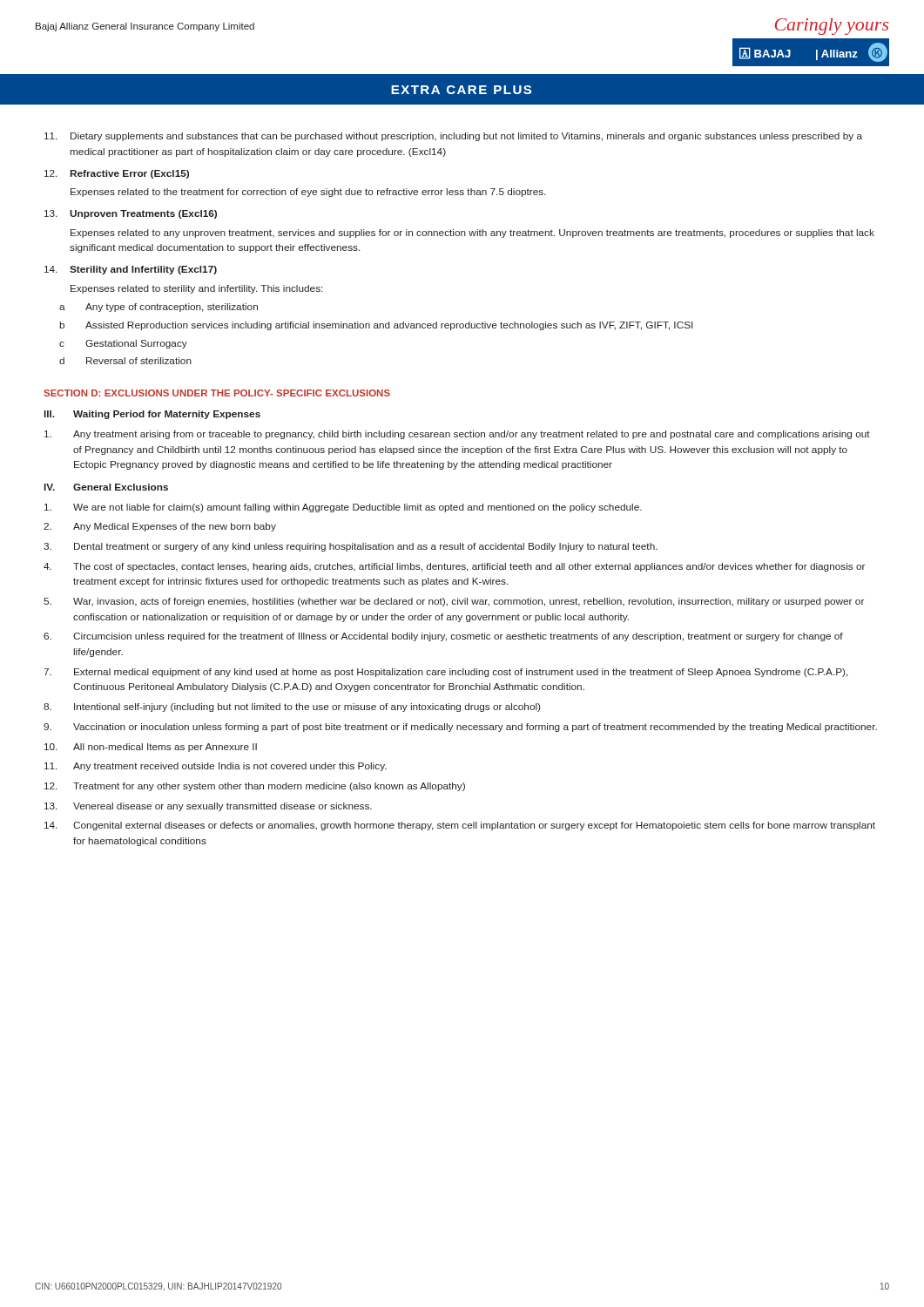Point to the block beginning "5. War, invasion, acts"

click(x=462, y=610)
